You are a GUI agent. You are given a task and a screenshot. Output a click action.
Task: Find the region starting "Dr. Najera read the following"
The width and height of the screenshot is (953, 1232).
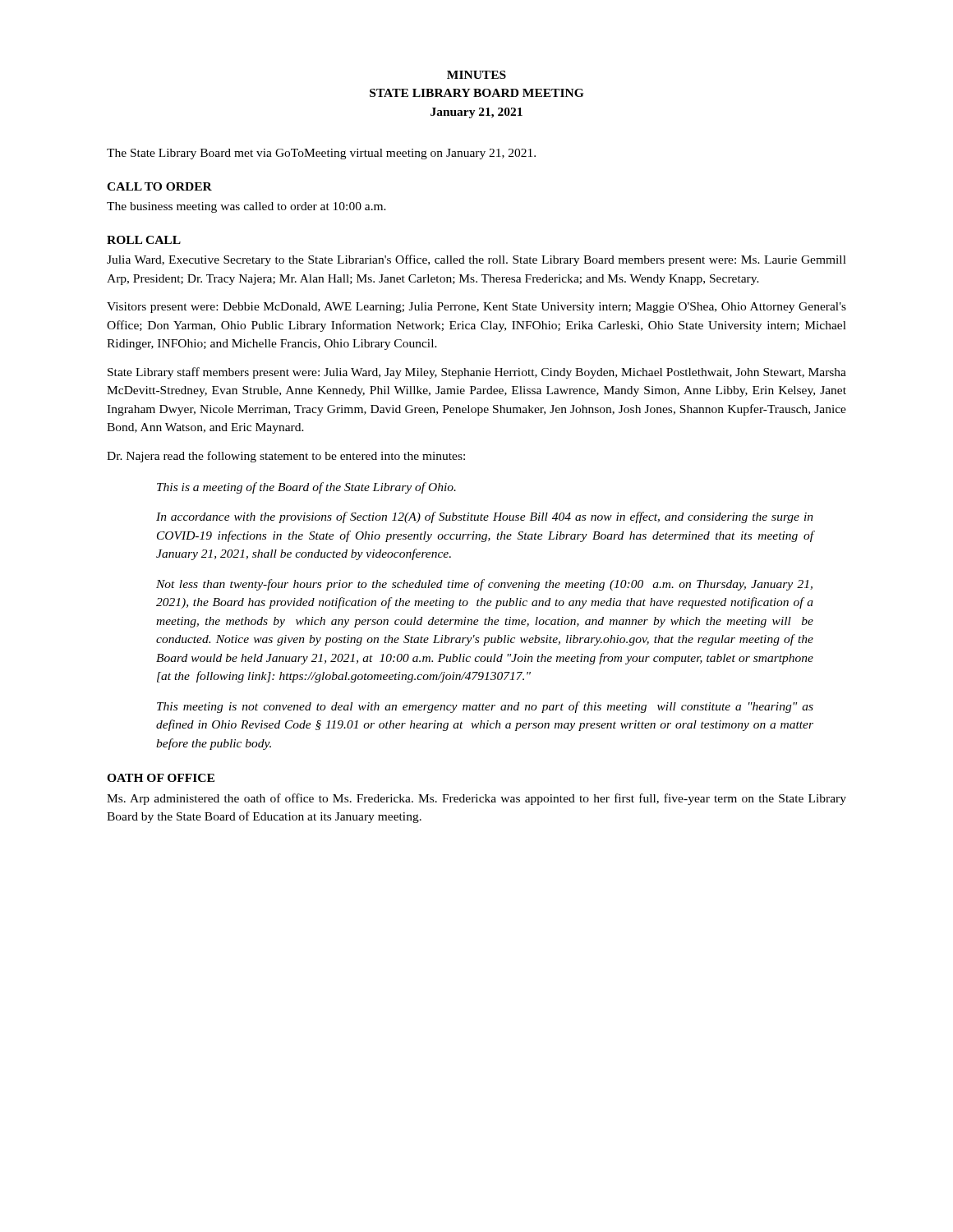pos(286,455)
